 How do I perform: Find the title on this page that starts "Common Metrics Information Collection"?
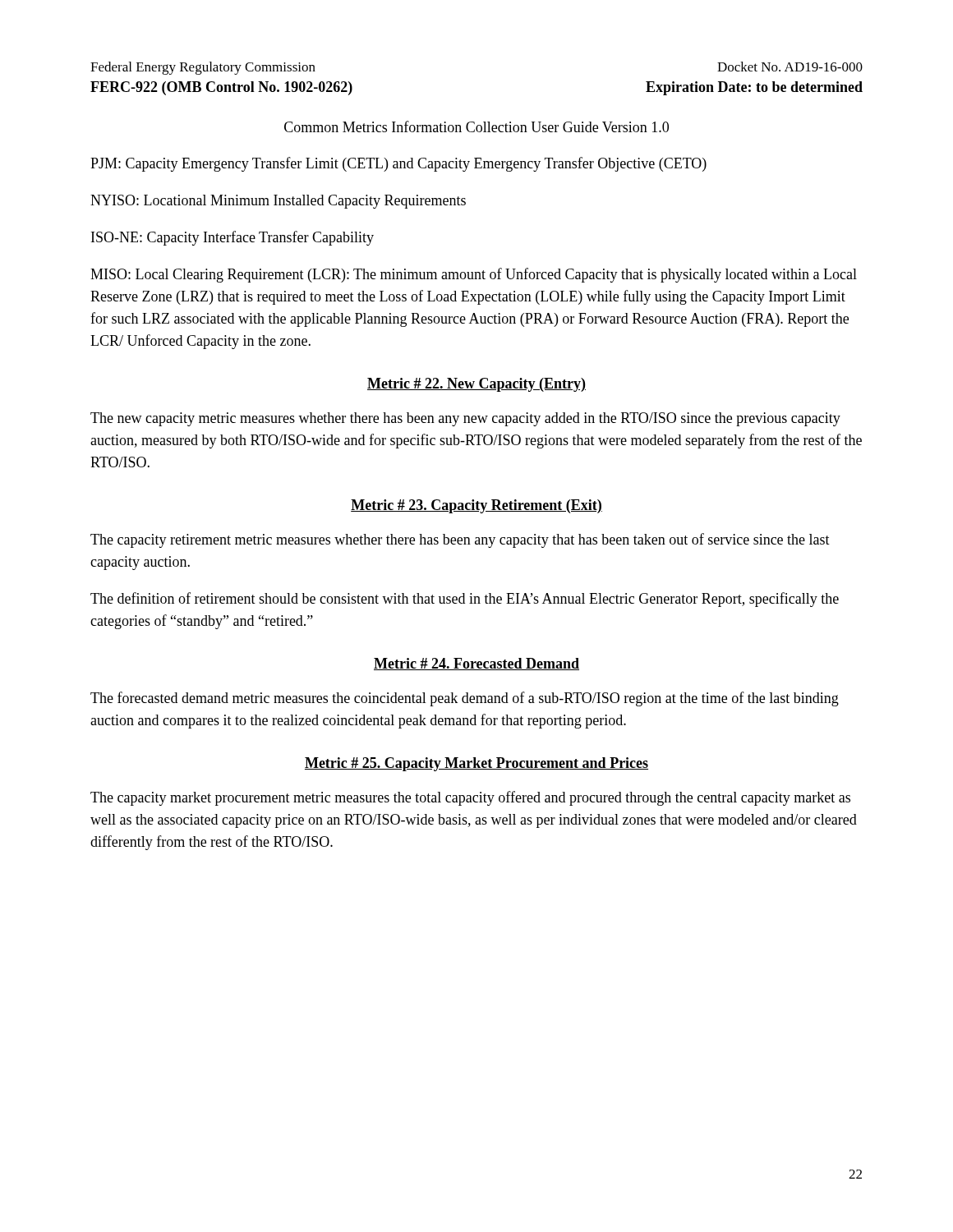[x=476, y=127]
